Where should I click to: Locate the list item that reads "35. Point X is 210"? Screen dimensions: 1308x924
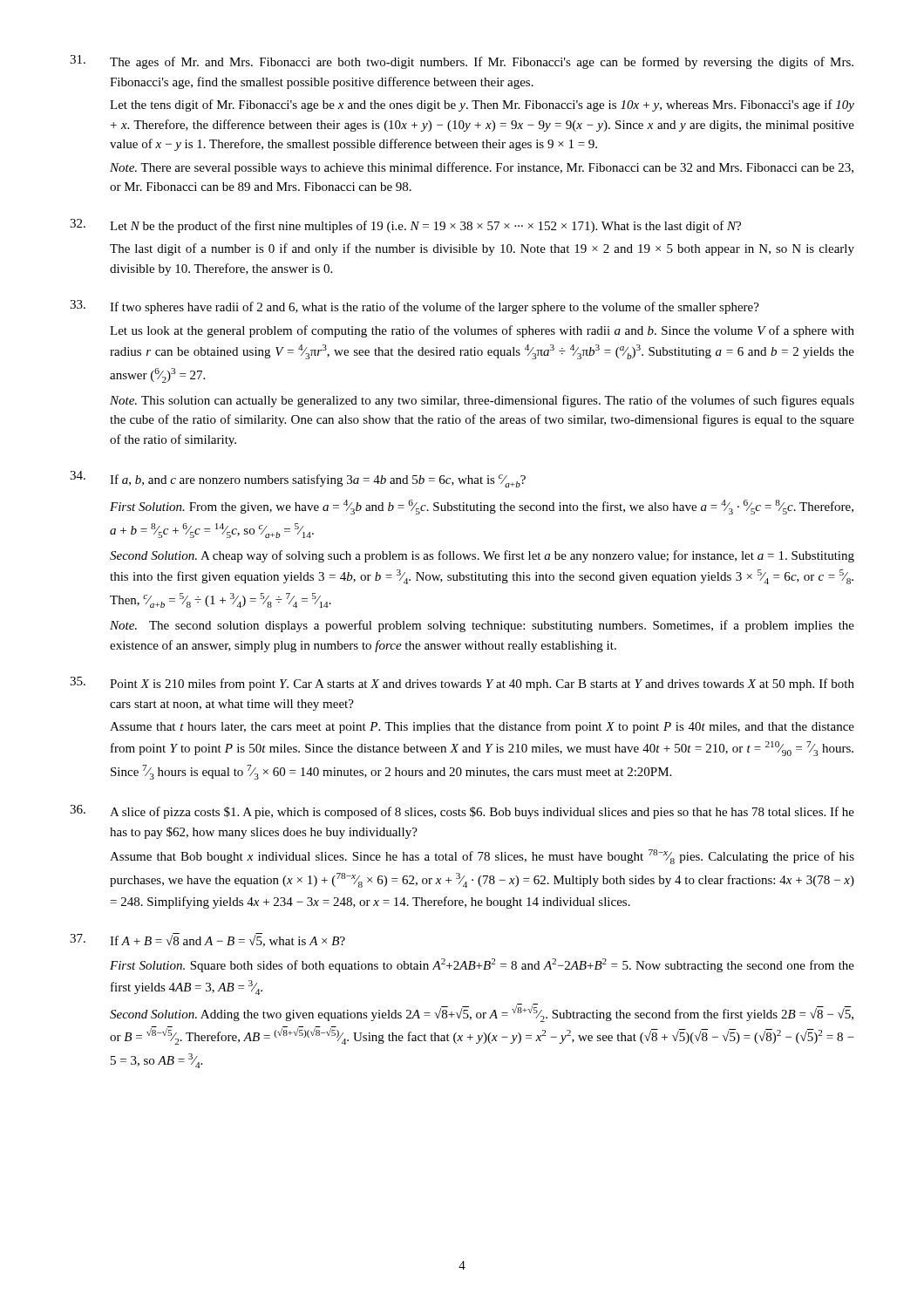pos(462,731)
